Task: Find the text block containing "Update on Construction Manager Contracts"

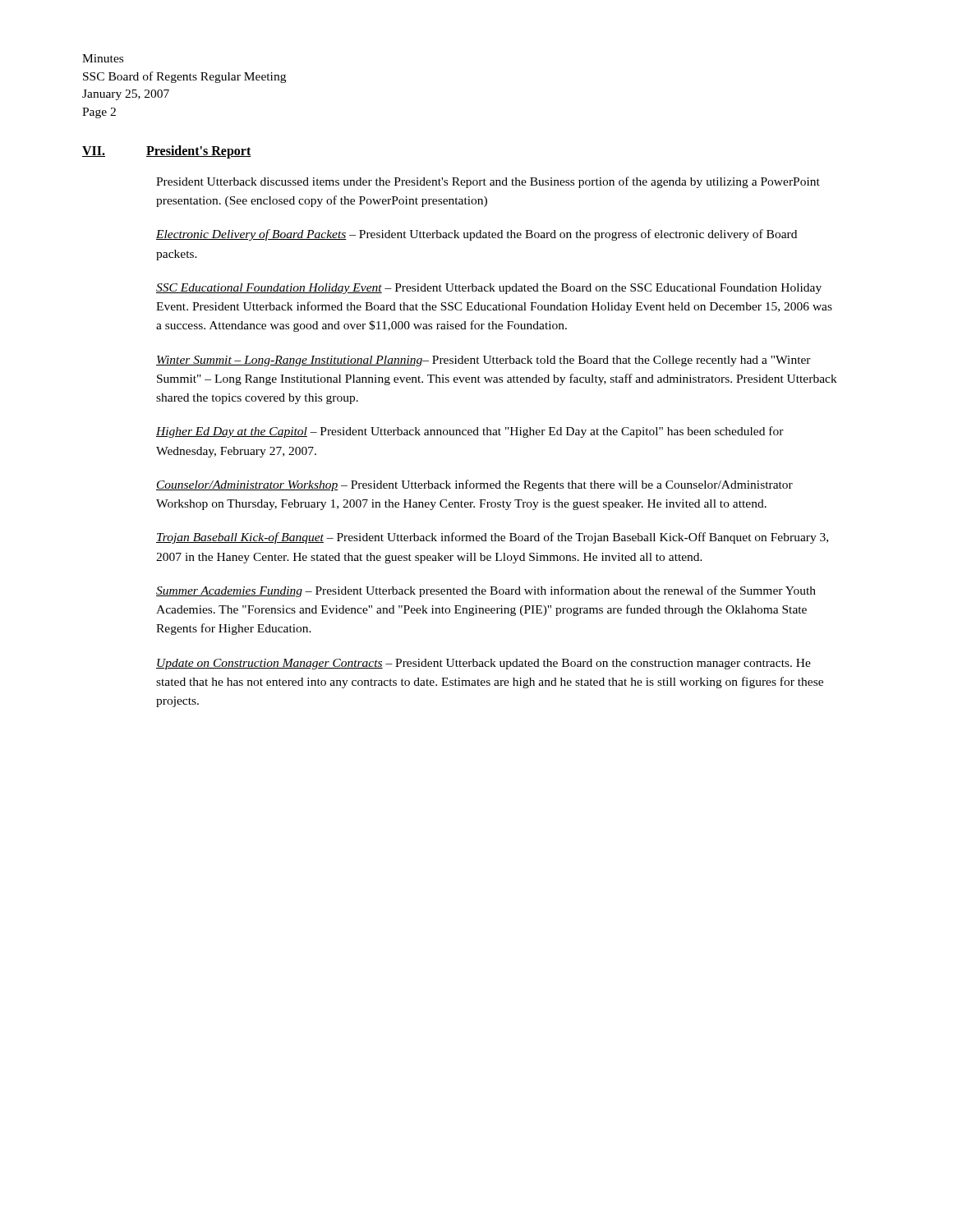Action: click(490, 681)
